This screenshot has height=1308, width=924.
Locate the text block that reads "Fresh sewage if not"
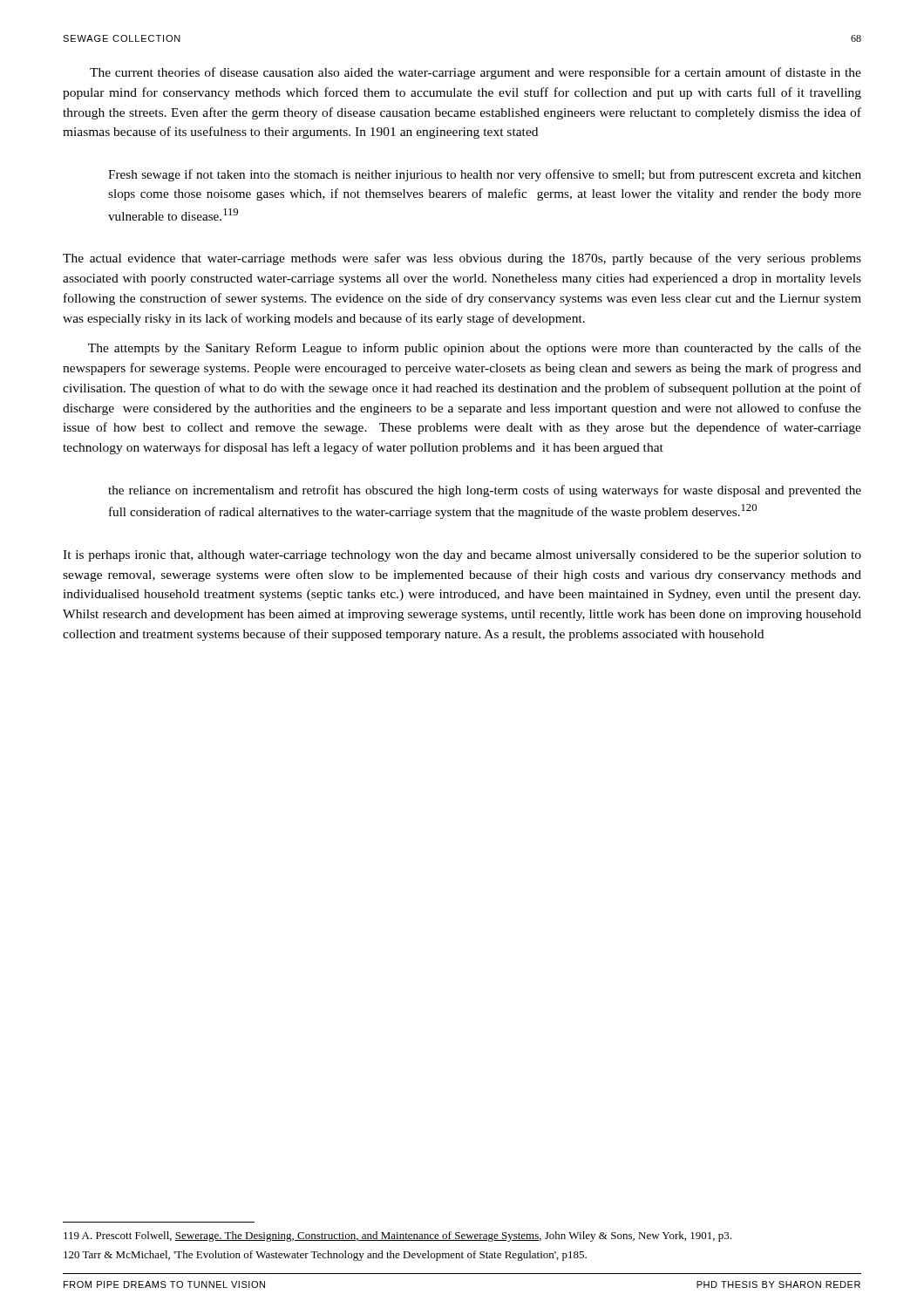point(485,195)
